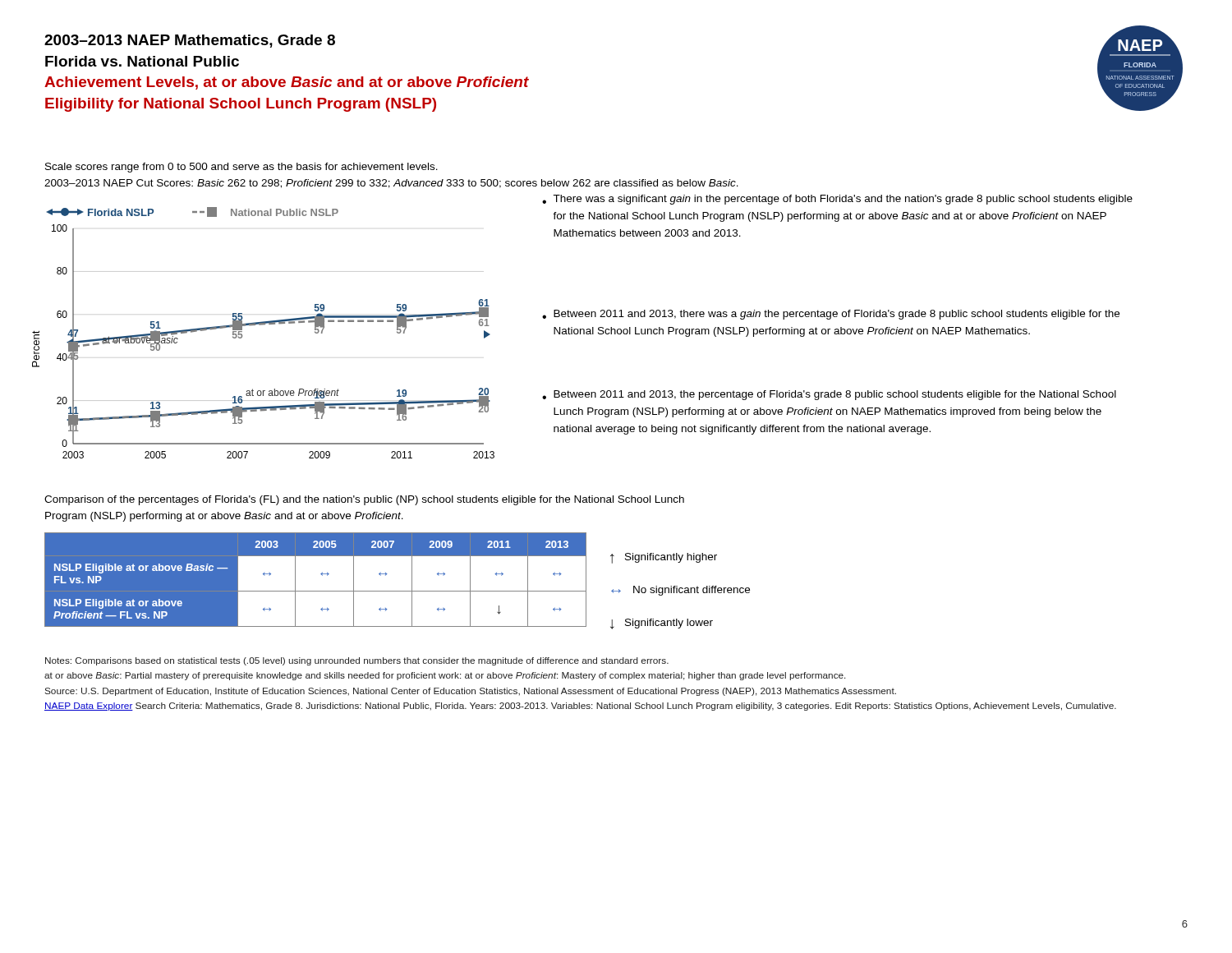Point to the block beginning "↑ Significantly higher"
Viewport: 1232px width, 953px height.
pyautogui.click(x=664, y=558)
